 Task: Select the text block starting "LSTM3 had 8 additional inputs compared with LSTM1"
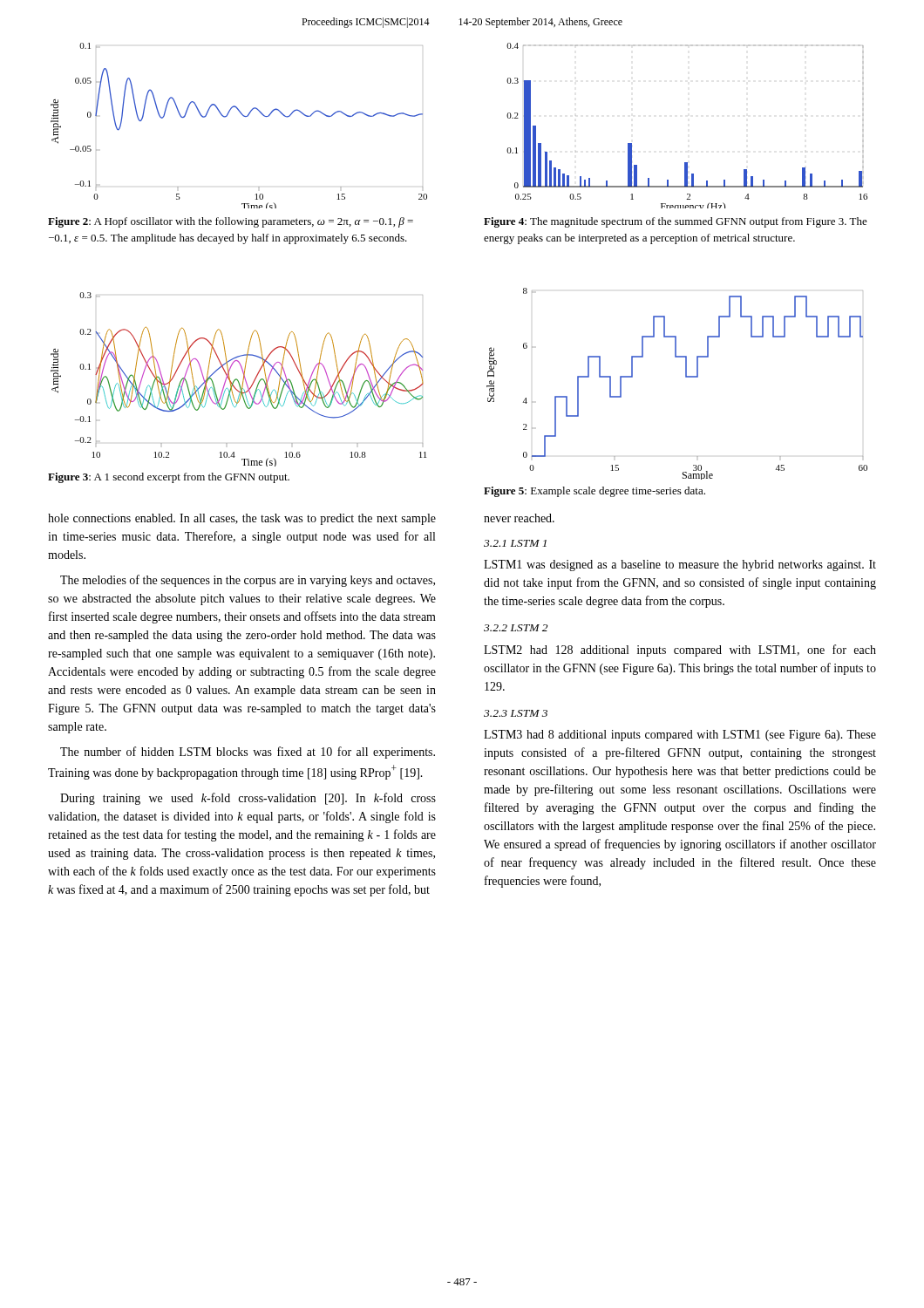pyautogui.click(x=680, y=808)
